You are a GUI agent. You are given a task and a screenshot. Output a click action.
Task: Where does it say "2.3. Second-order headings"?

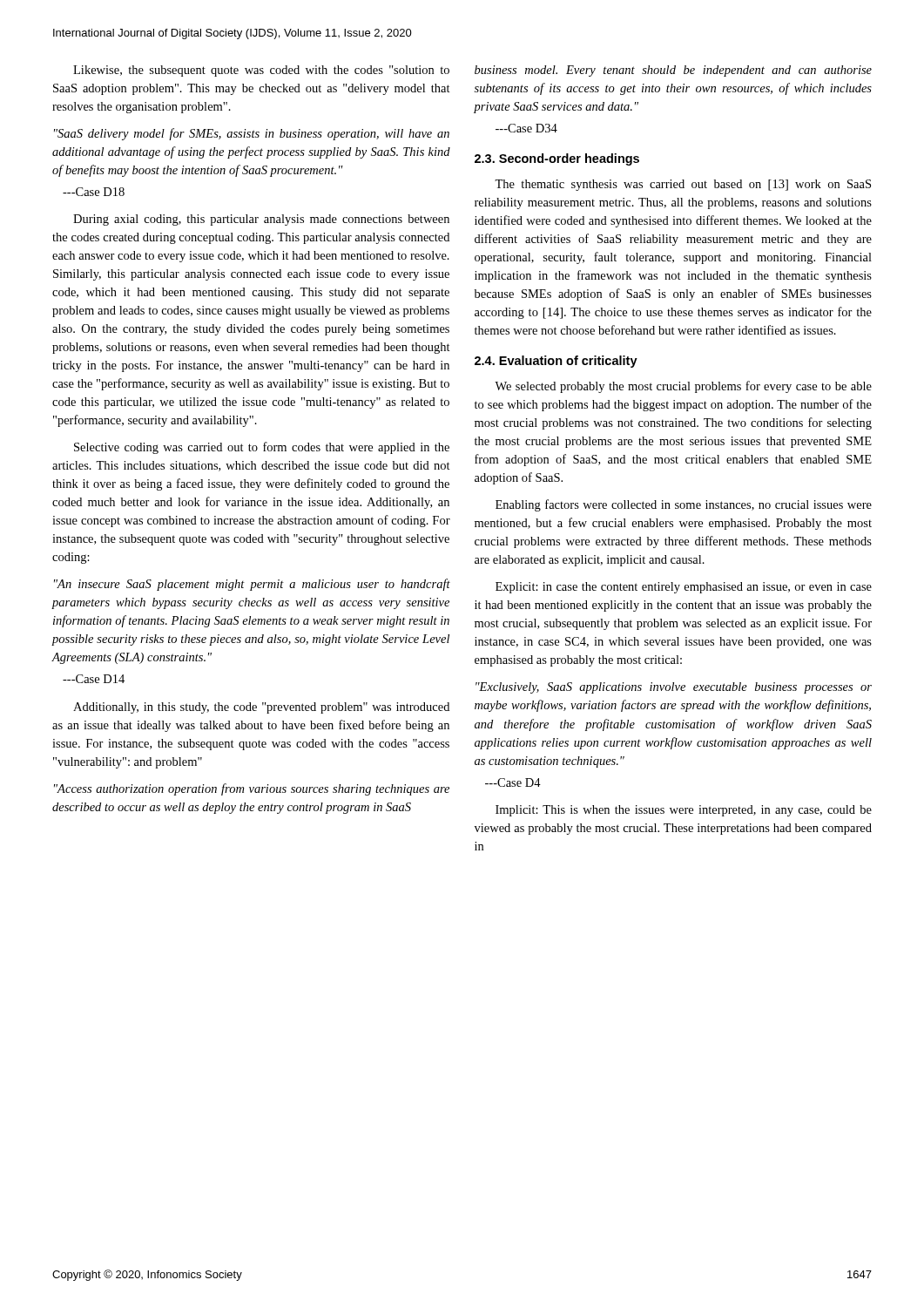click(x=557, y=159)
